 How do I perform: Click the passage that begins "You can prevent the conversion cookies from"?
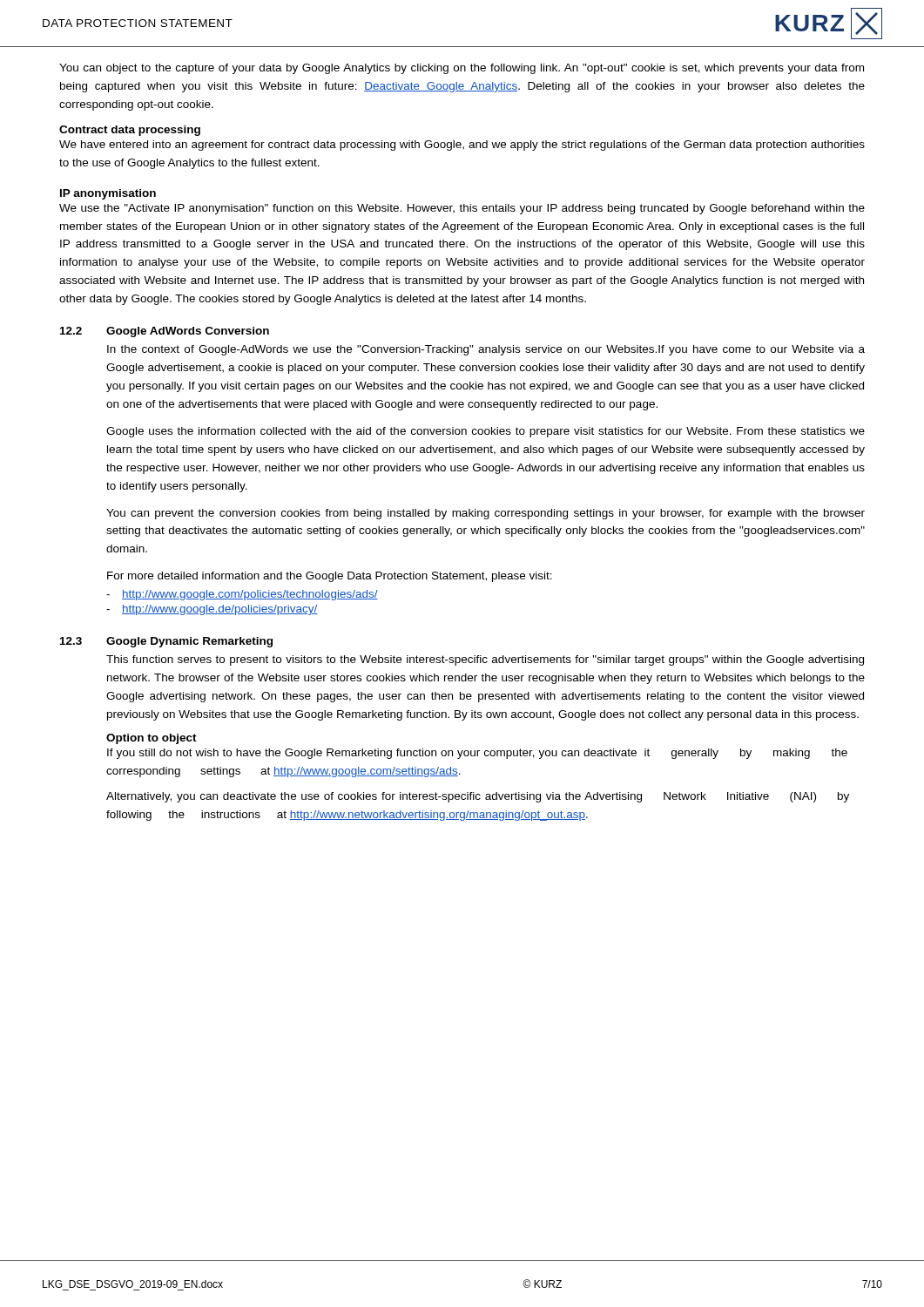pyautogui.click(x=486, y=531)
